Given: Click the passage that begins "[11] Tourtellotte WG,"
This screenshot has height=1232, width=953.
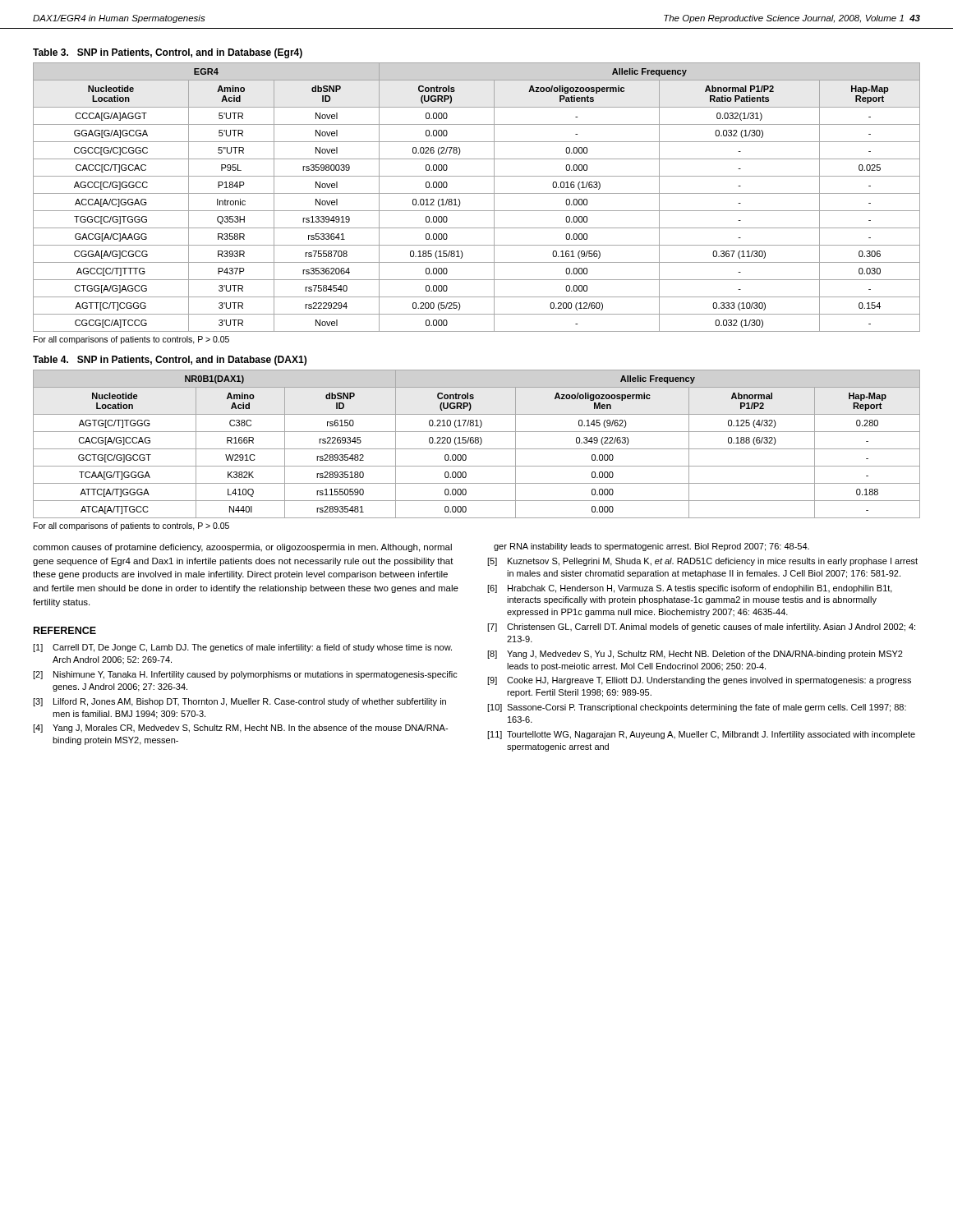Looking at the screenshot, I should (704, 741).
